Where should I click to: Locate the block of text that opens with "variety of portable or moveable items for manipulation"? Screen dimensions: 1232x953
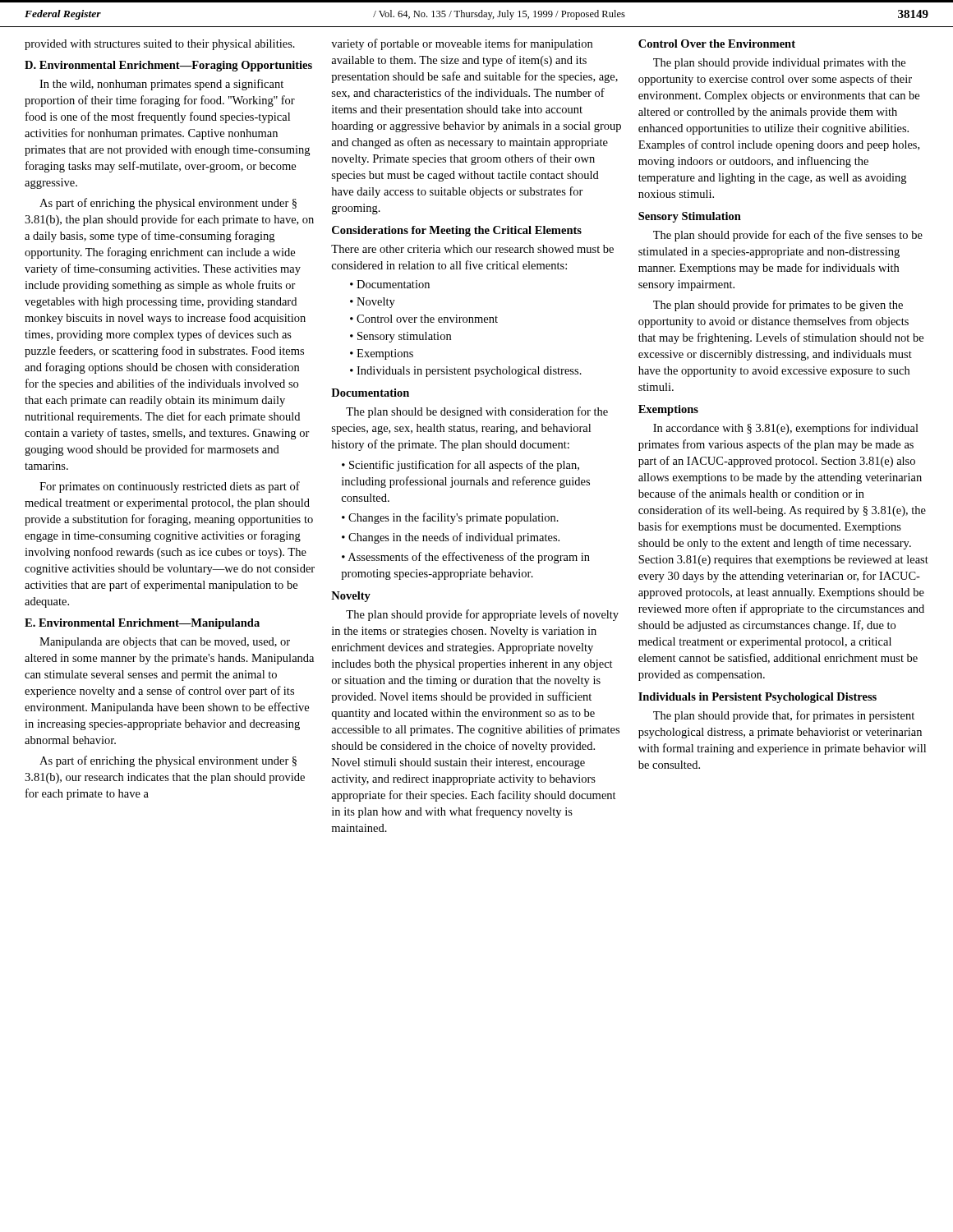[x=476, y=125]
